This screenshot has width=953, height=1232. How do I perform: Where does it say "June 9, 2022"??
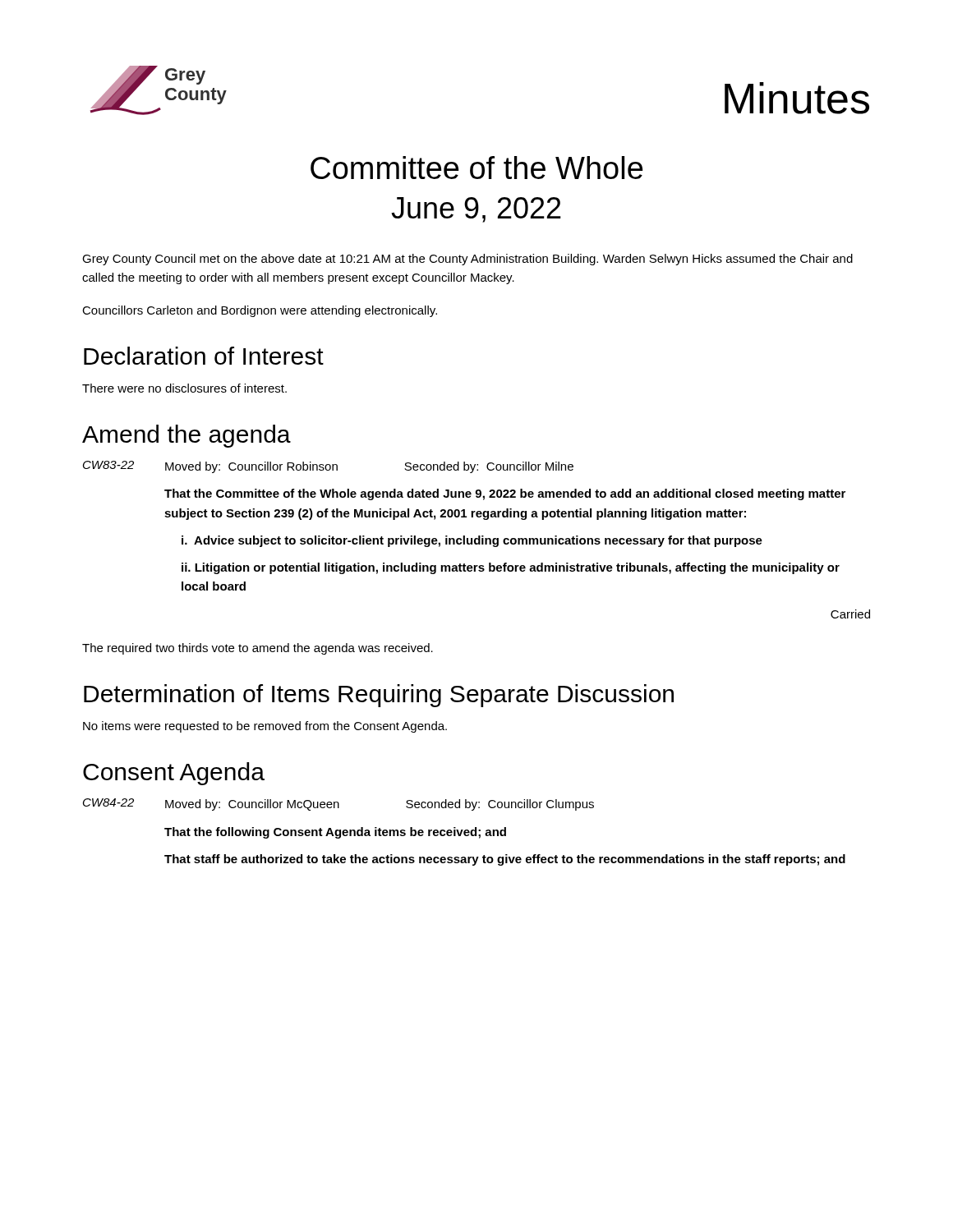click(476, 208)
